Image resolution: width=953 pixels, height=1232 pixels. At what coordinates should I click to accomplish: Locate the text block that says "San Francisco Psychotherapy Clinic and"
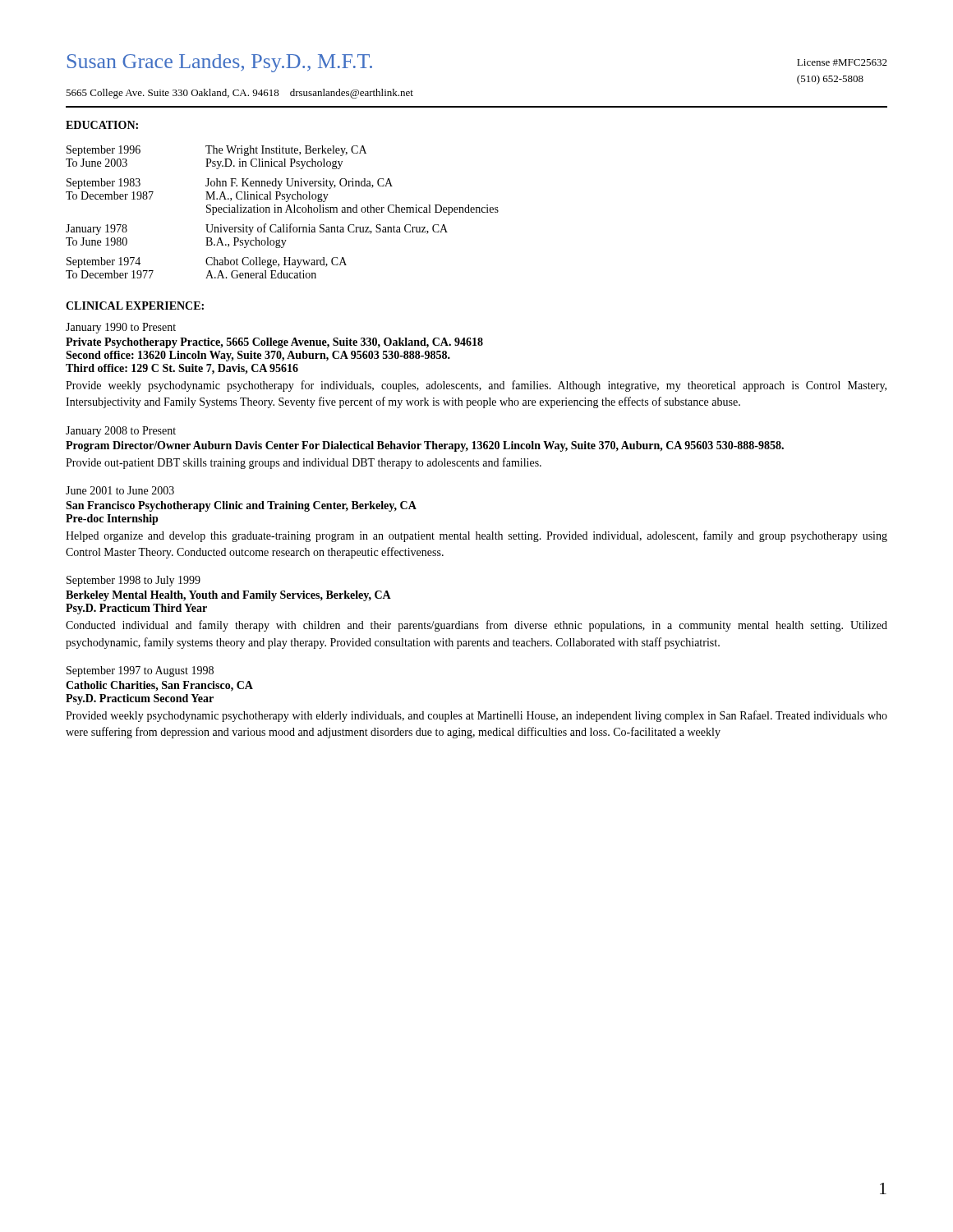point(241,512)
